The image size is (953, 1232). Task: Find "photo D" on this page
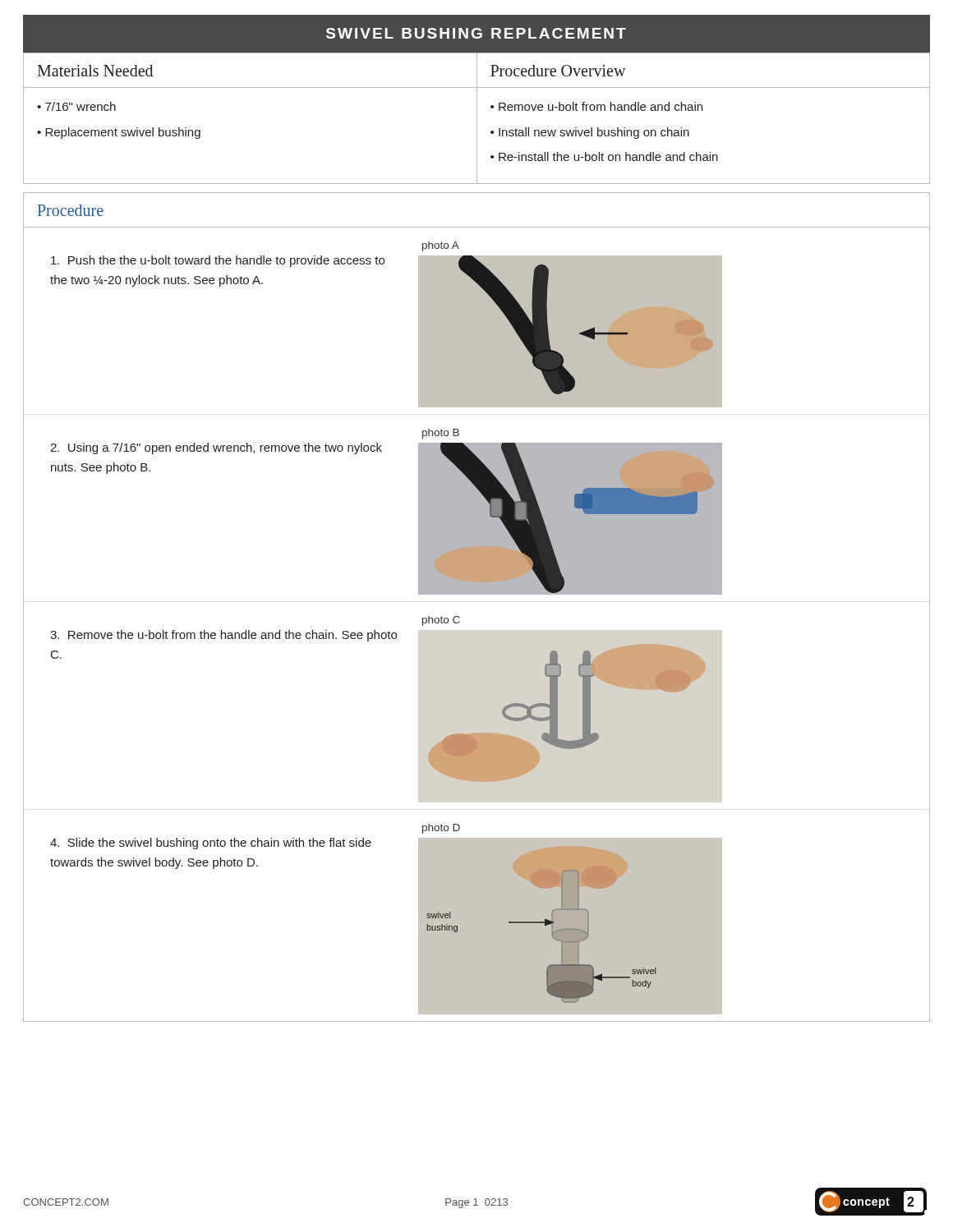click(441, 827)
